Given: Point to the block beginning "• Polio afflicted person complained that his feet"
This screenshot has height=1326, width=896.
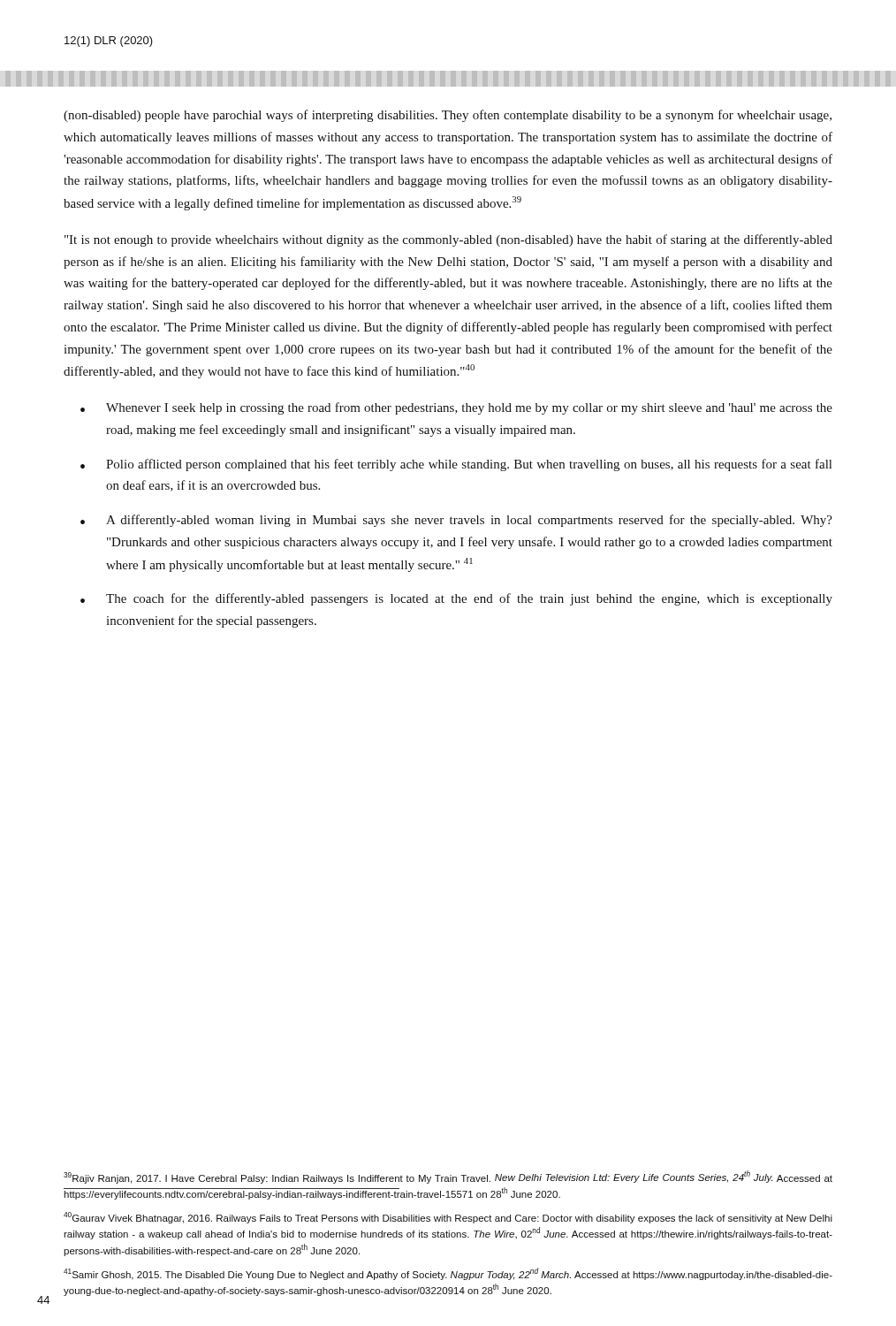Looking at the screenshot, I should pyautogui.click(x=456, y=475).
